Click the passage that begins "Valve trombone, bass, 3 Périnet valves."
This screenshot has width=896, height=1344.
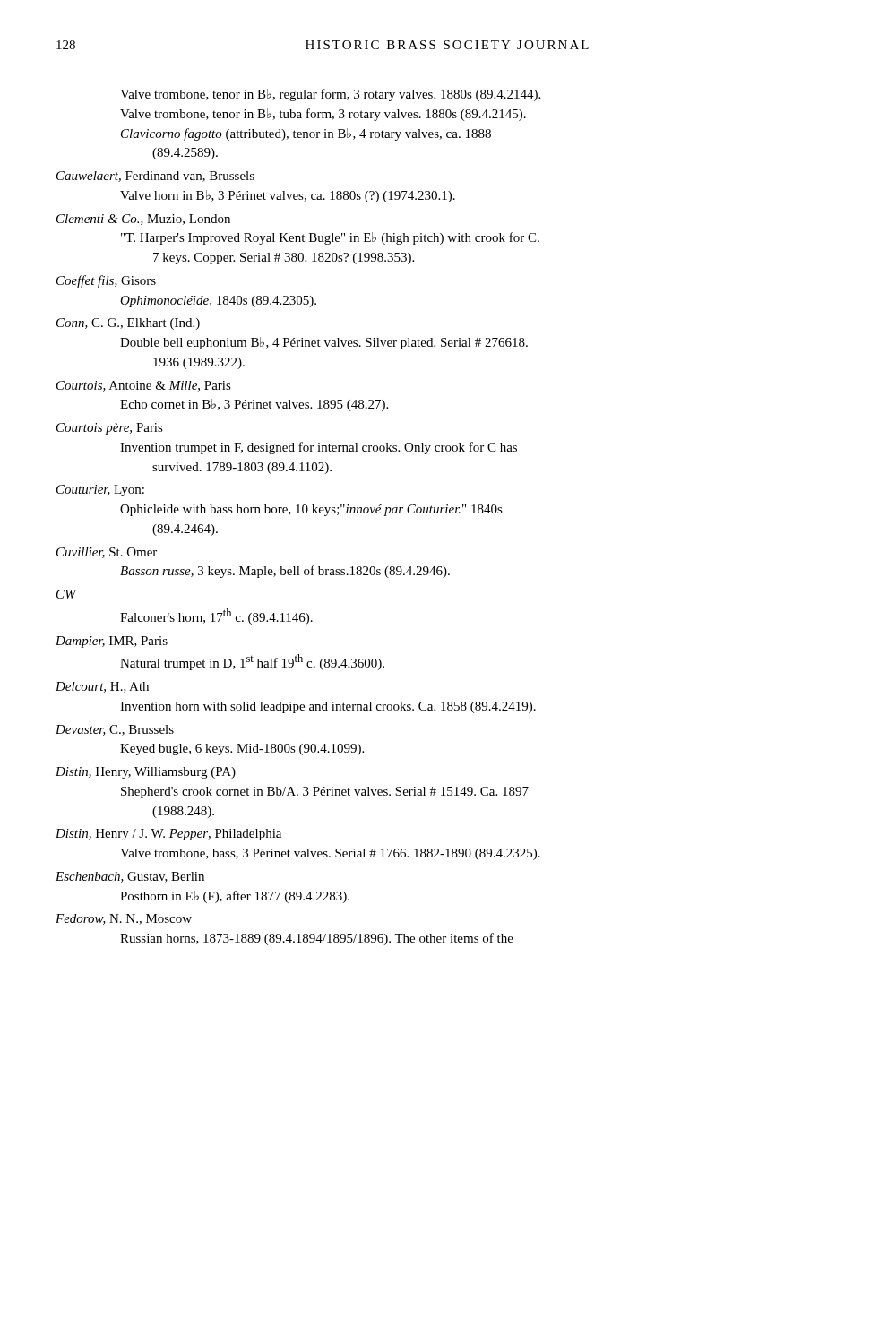[330, 853]
